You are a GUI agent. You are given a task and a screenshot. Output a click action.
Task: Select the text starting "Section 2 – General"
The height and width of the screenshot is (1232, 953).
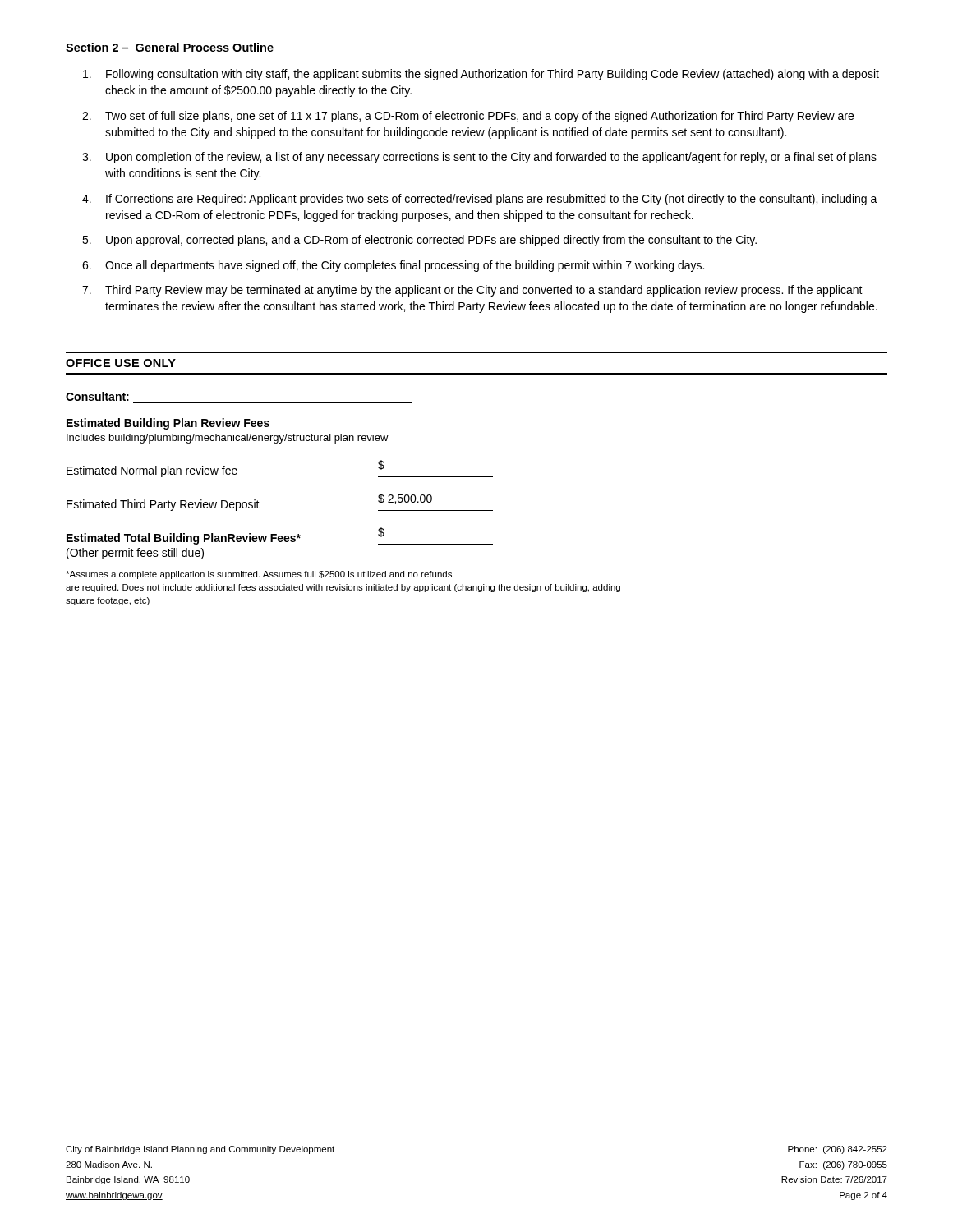pos(170,48)
